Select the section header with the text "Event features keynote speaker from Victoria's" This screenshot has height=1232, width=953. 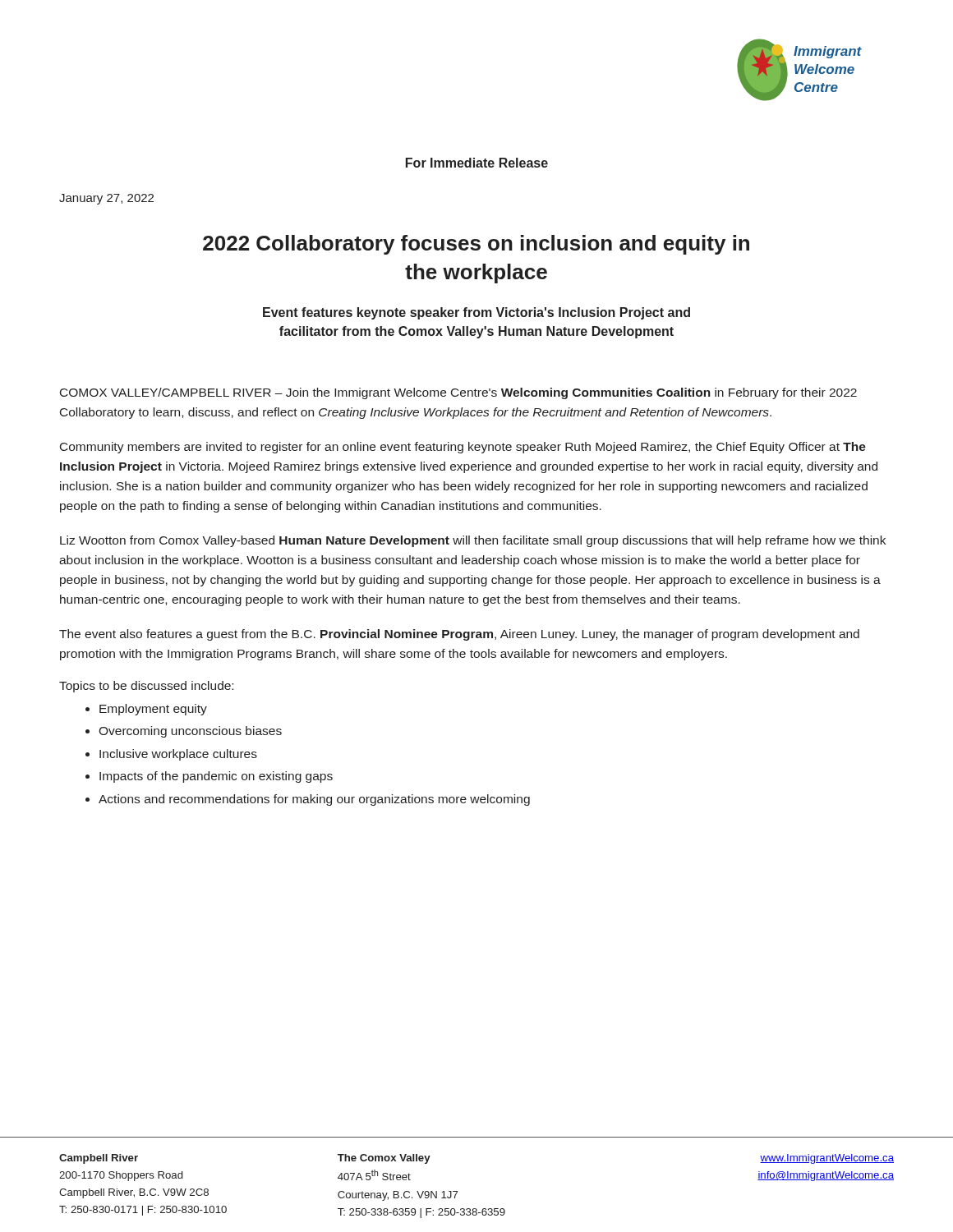pyautogui.click(x=476, y=322)
